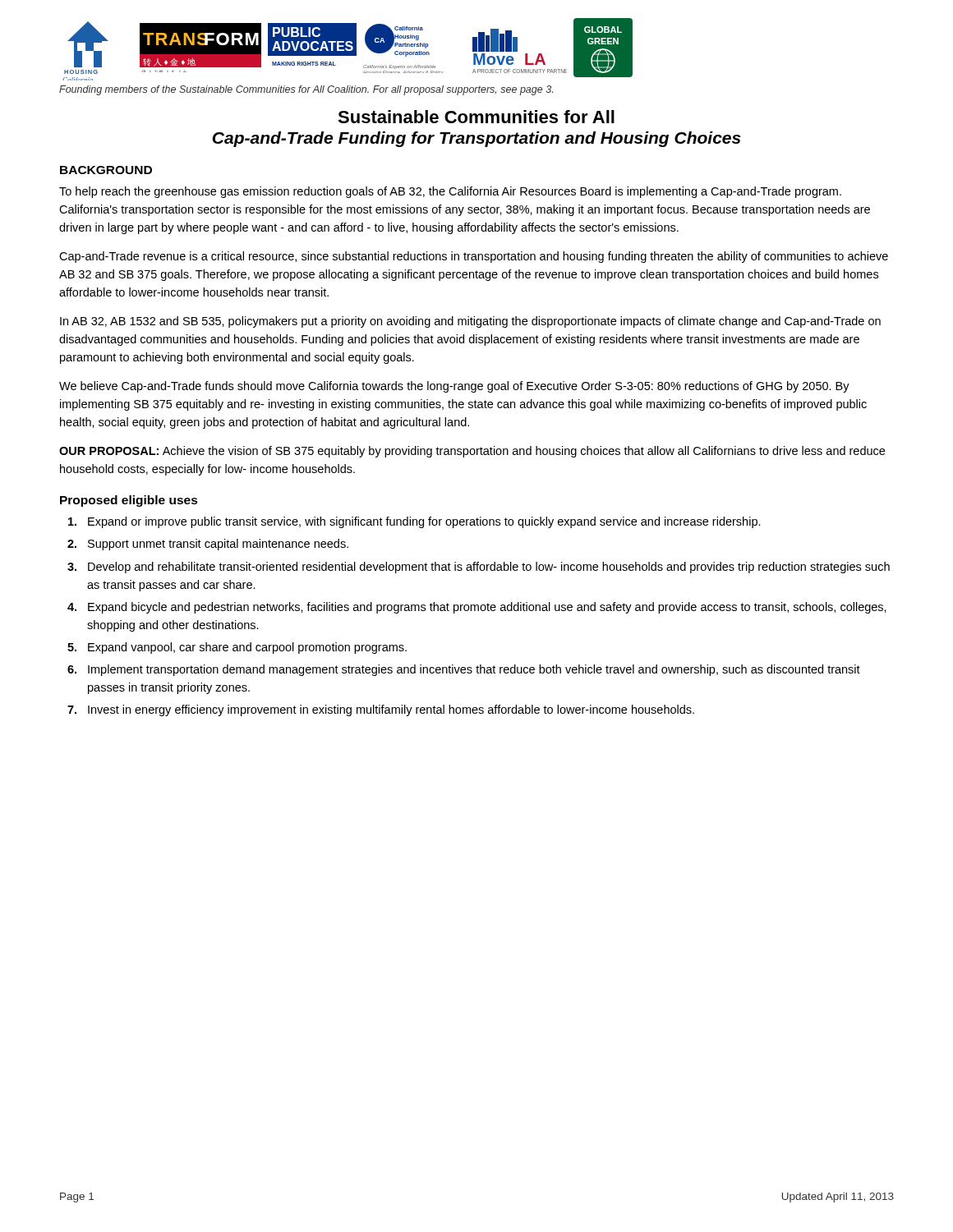
Task: Where is the passage that starts "In AB 32, AB"?
Action: pos(470,339)
